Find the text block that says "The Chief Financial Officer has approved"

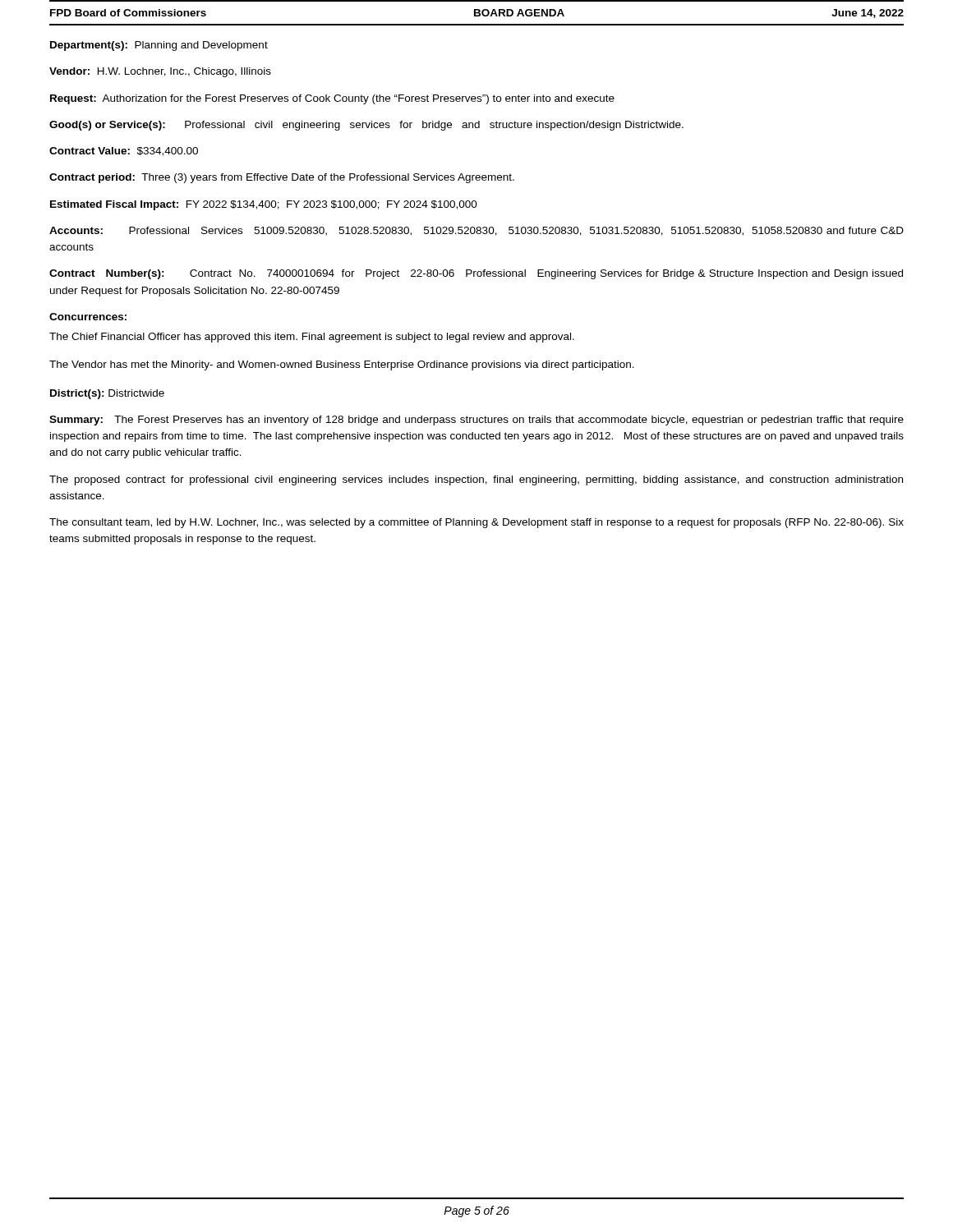[312, 336]
